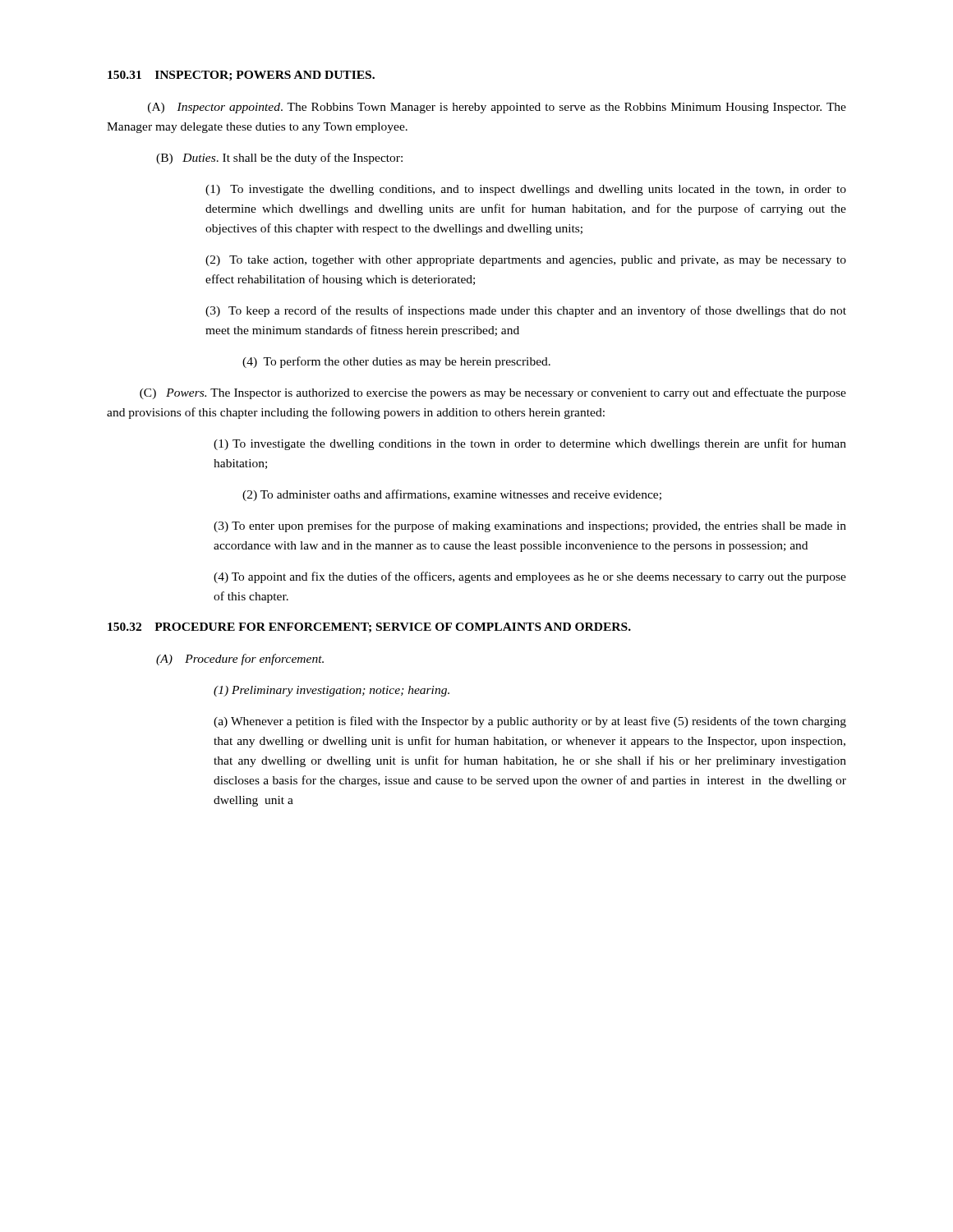Select the text starting "(A) Procedure for"

pos(240,658)
